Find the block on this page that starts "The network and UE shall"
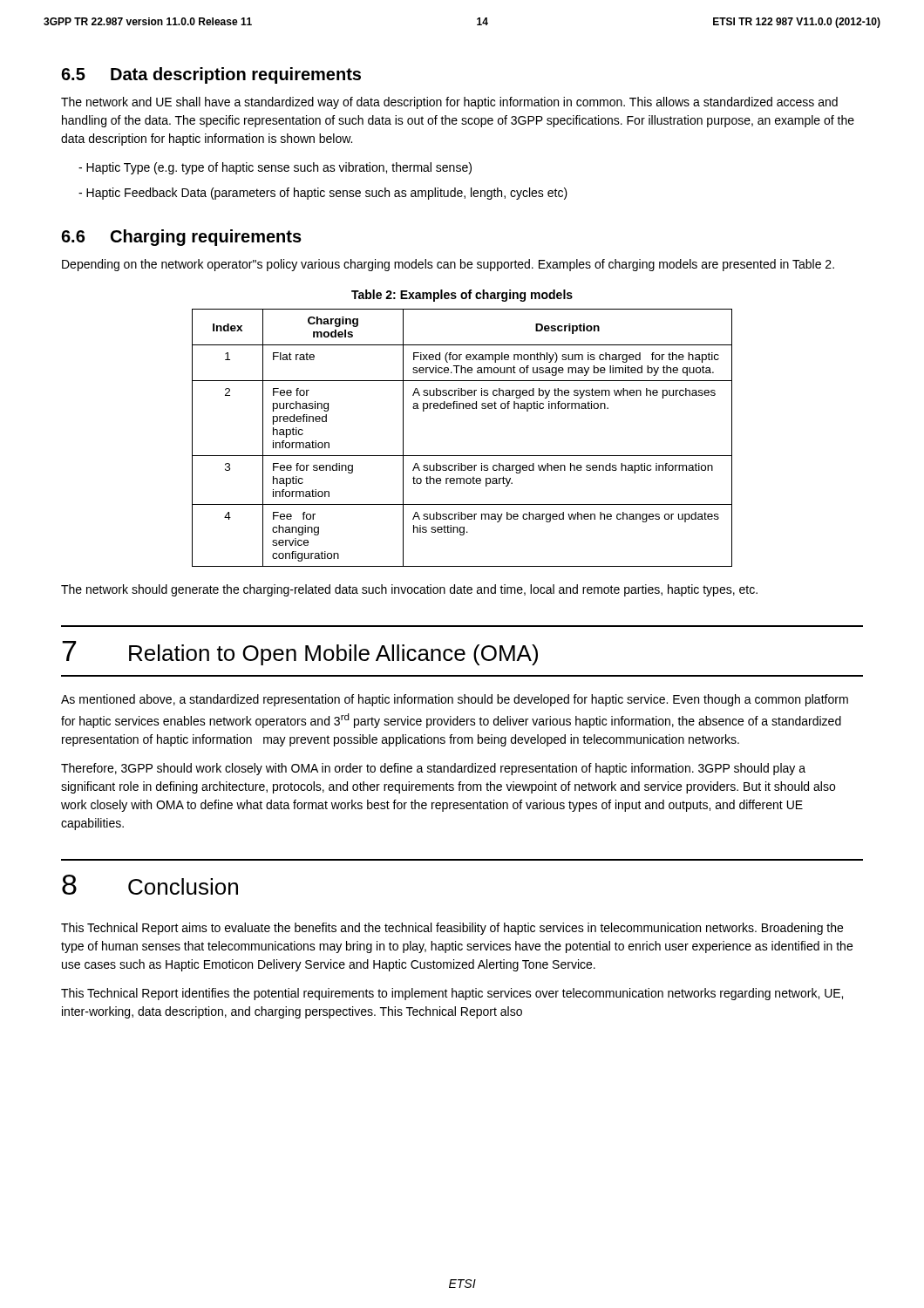The image size is (924, 1308). 462,121
